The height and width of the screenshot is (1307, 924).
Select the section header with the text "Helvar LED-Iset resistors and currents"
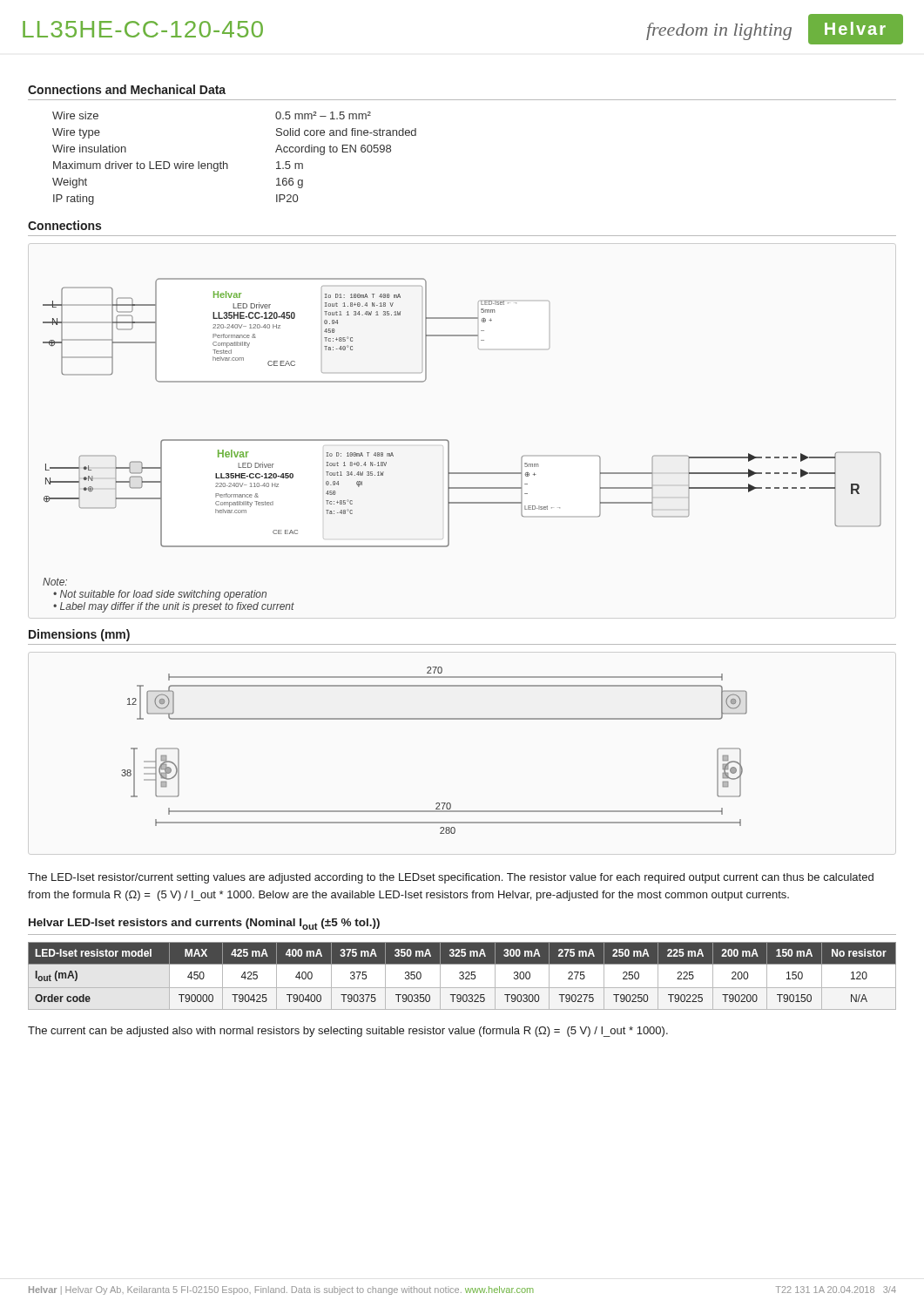tap(204, 924)
